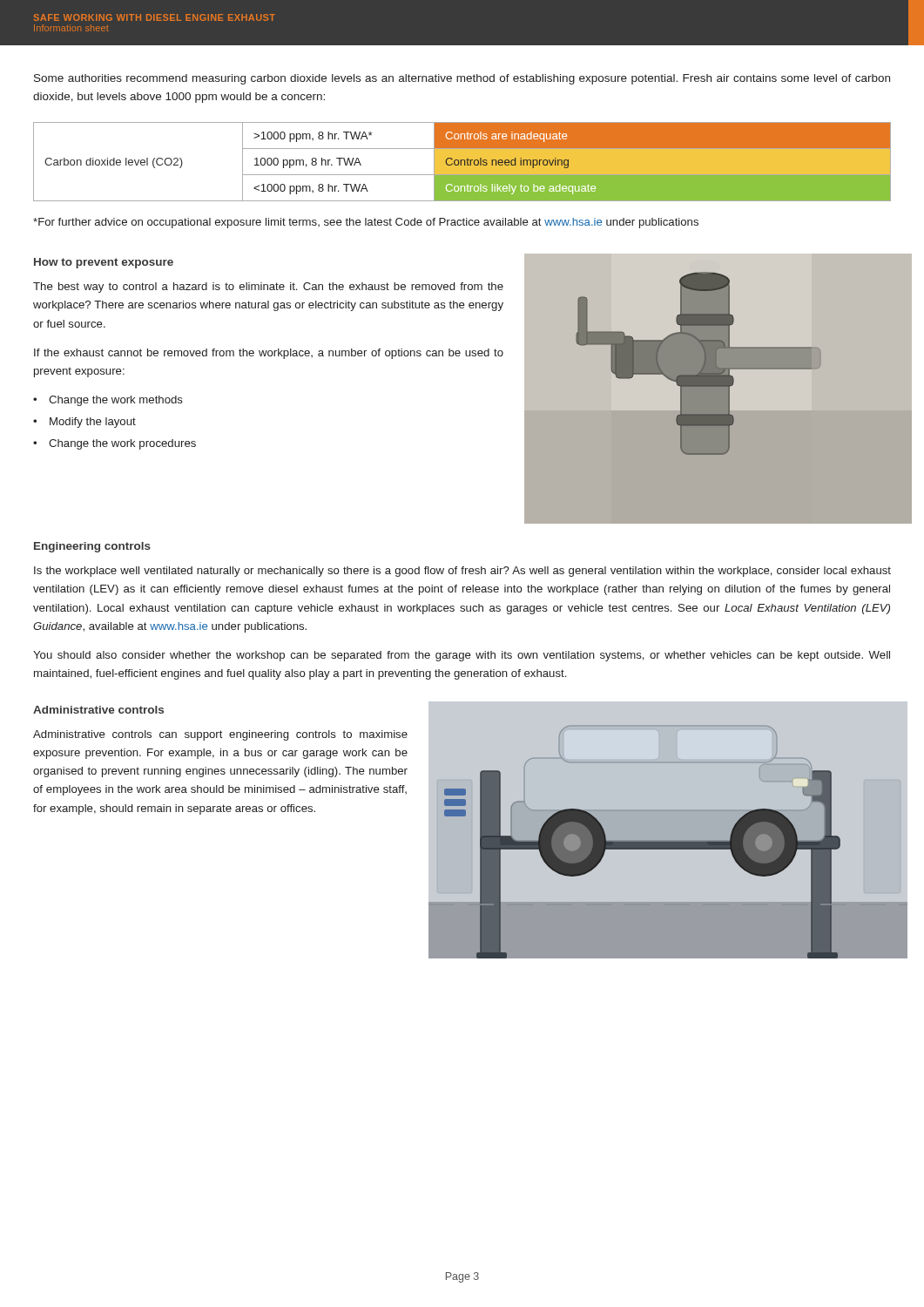924x1307 pixels.
Task: Select the passage starting "Is the workplace well ventilated"
Action: click(x=462, y=598)
